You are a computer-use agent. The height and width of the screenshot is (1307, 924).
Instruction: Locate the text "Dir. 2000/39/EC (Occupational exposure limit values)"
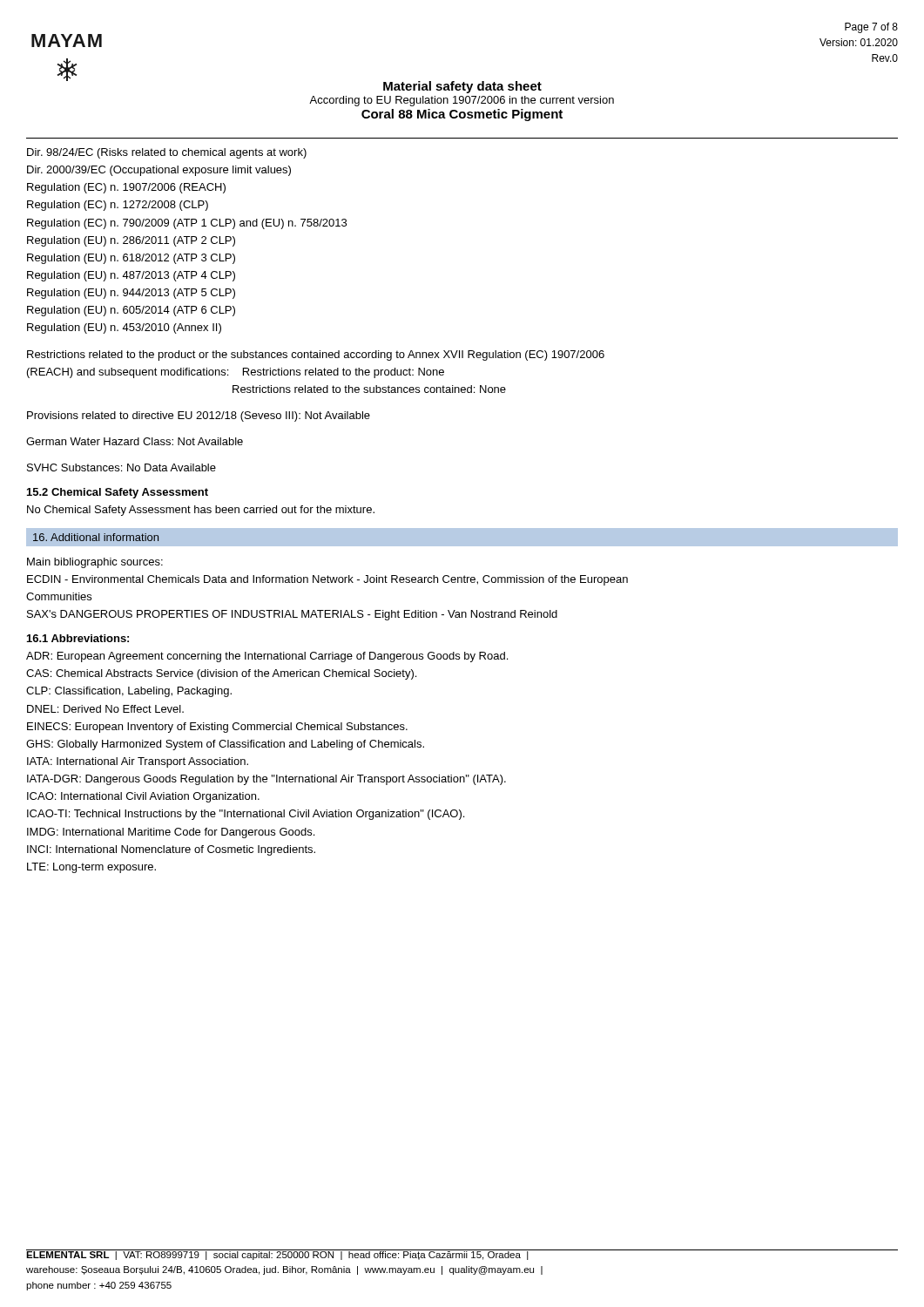point(159,170)
